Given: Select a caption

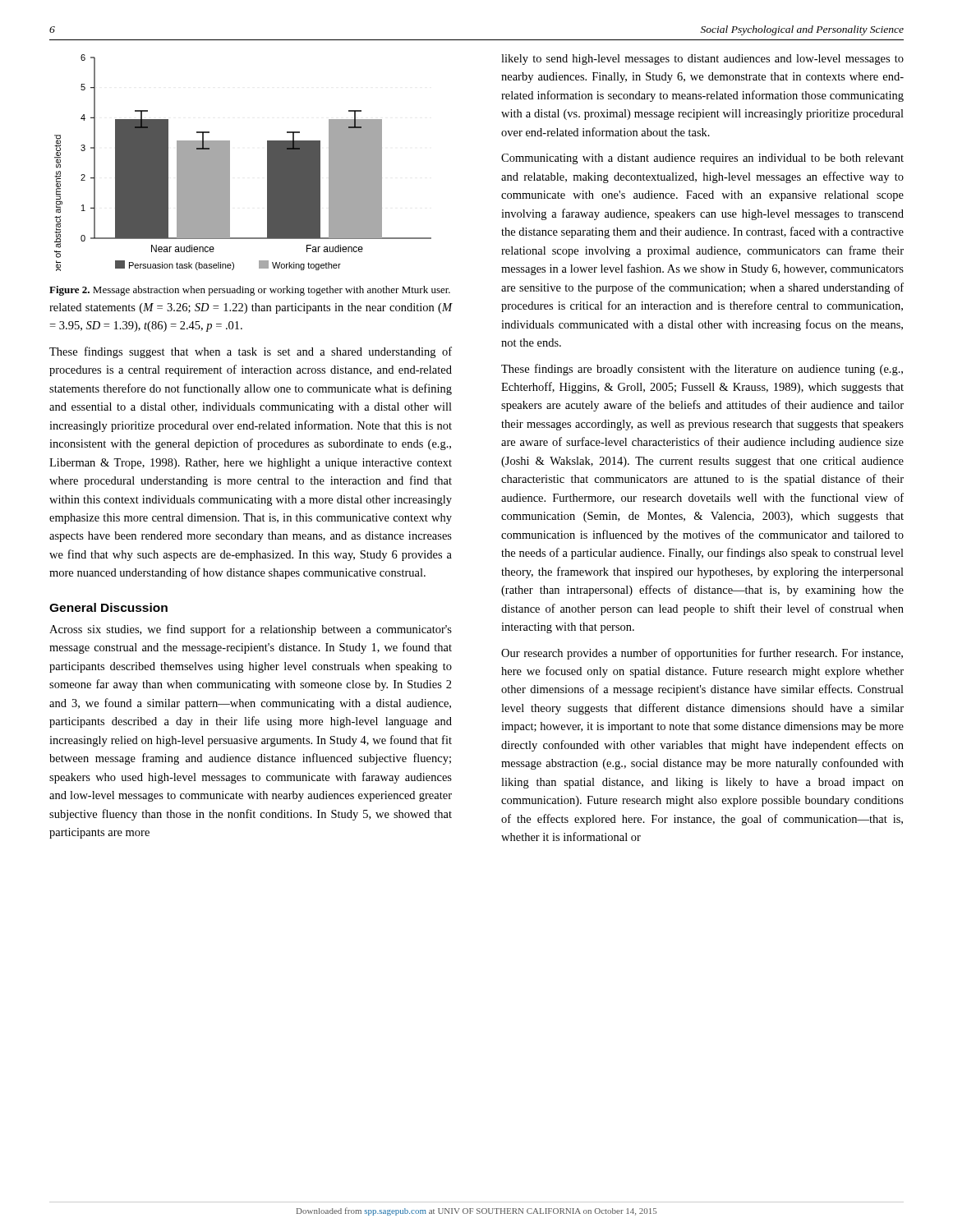Looking at the screenshot, I should [250, 290].
